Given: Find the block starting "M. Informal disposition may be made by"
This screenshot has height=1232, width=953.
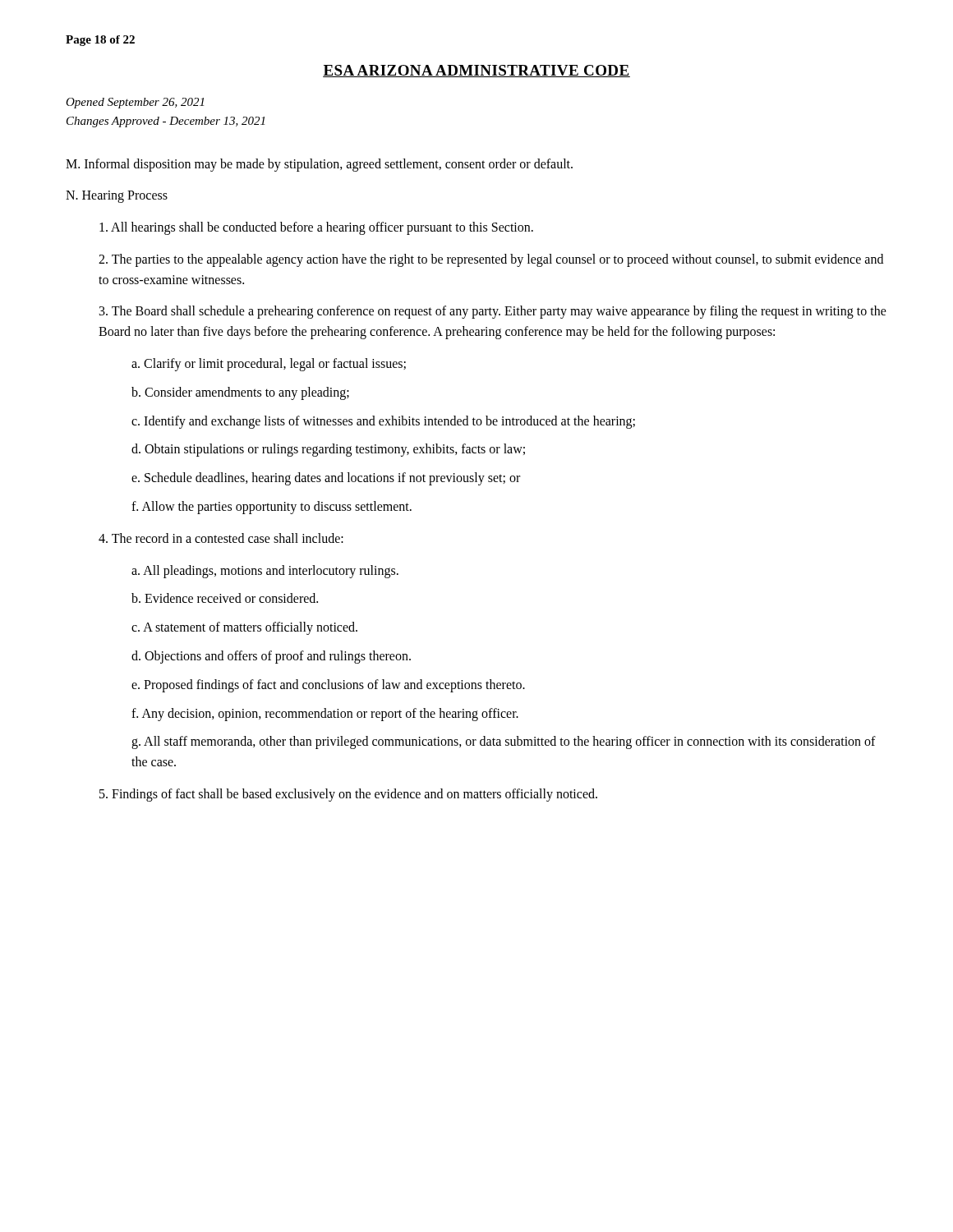Looking at the screenshot, I should pyautogui.click(x=320, y=163).
